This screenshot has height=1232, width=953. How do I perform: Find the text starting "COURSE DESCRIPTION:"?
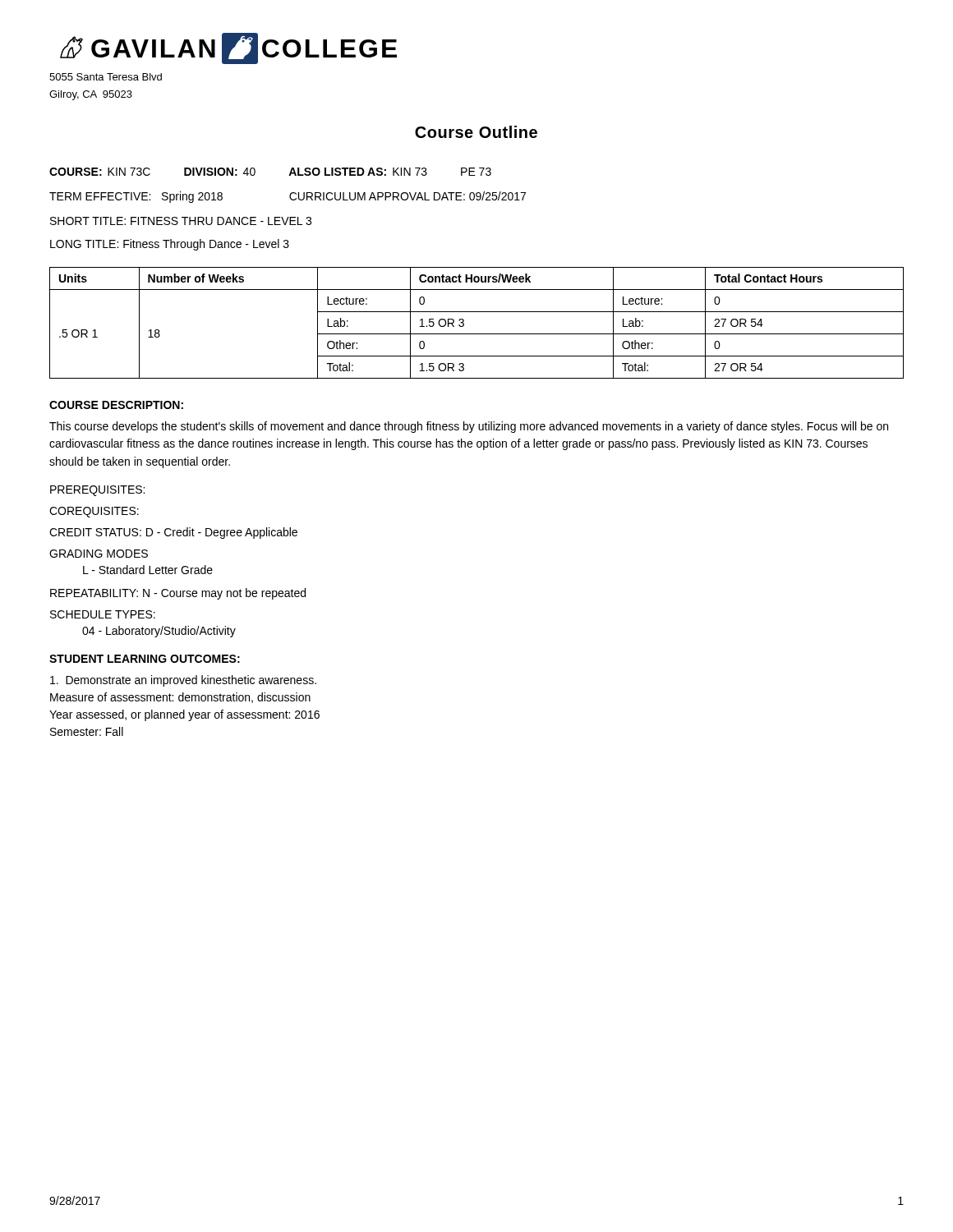117,405
